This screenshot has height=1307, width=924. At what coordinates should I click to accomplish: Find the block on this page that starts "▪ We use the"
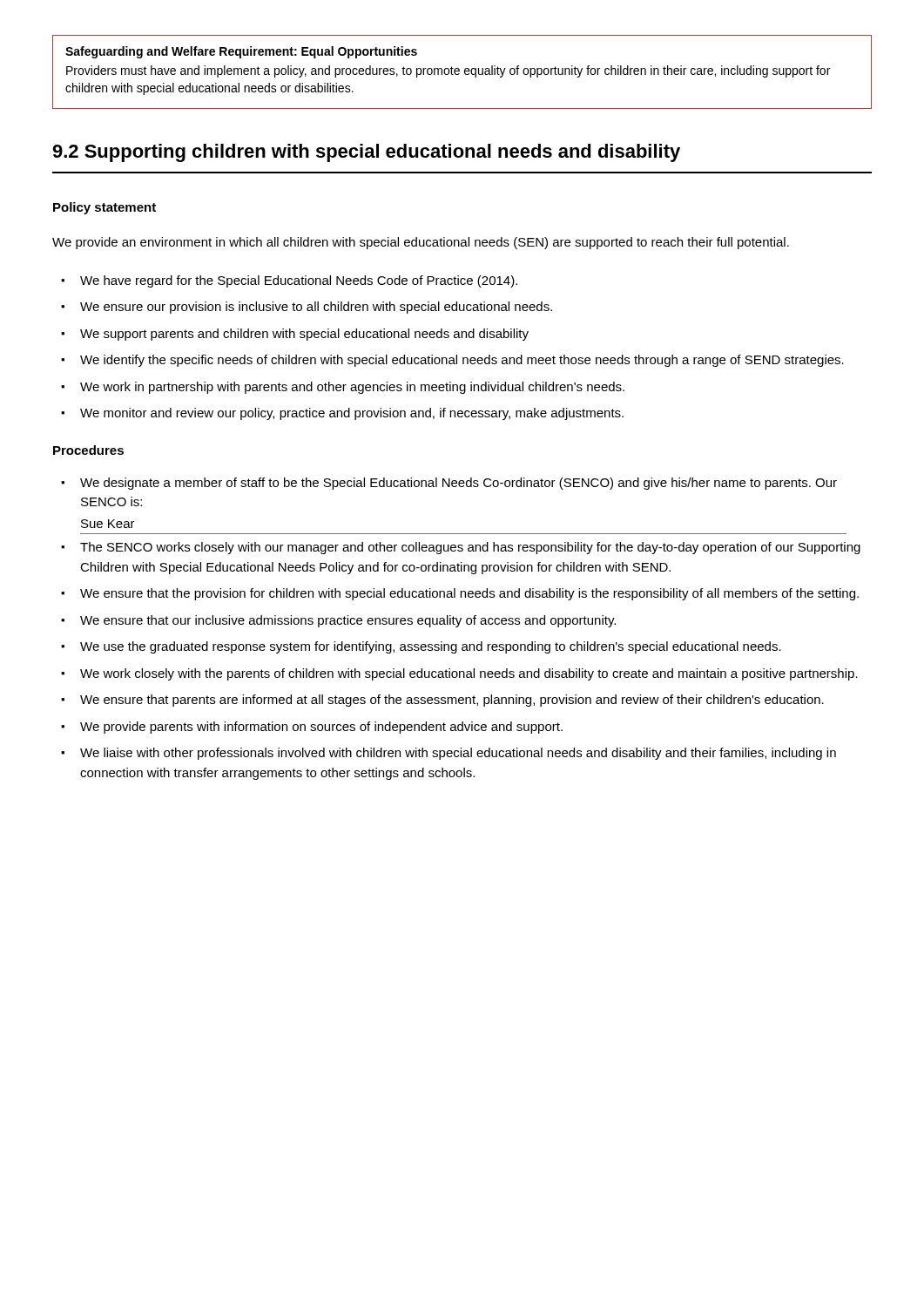pyautogui.click(x=421, y=647)
